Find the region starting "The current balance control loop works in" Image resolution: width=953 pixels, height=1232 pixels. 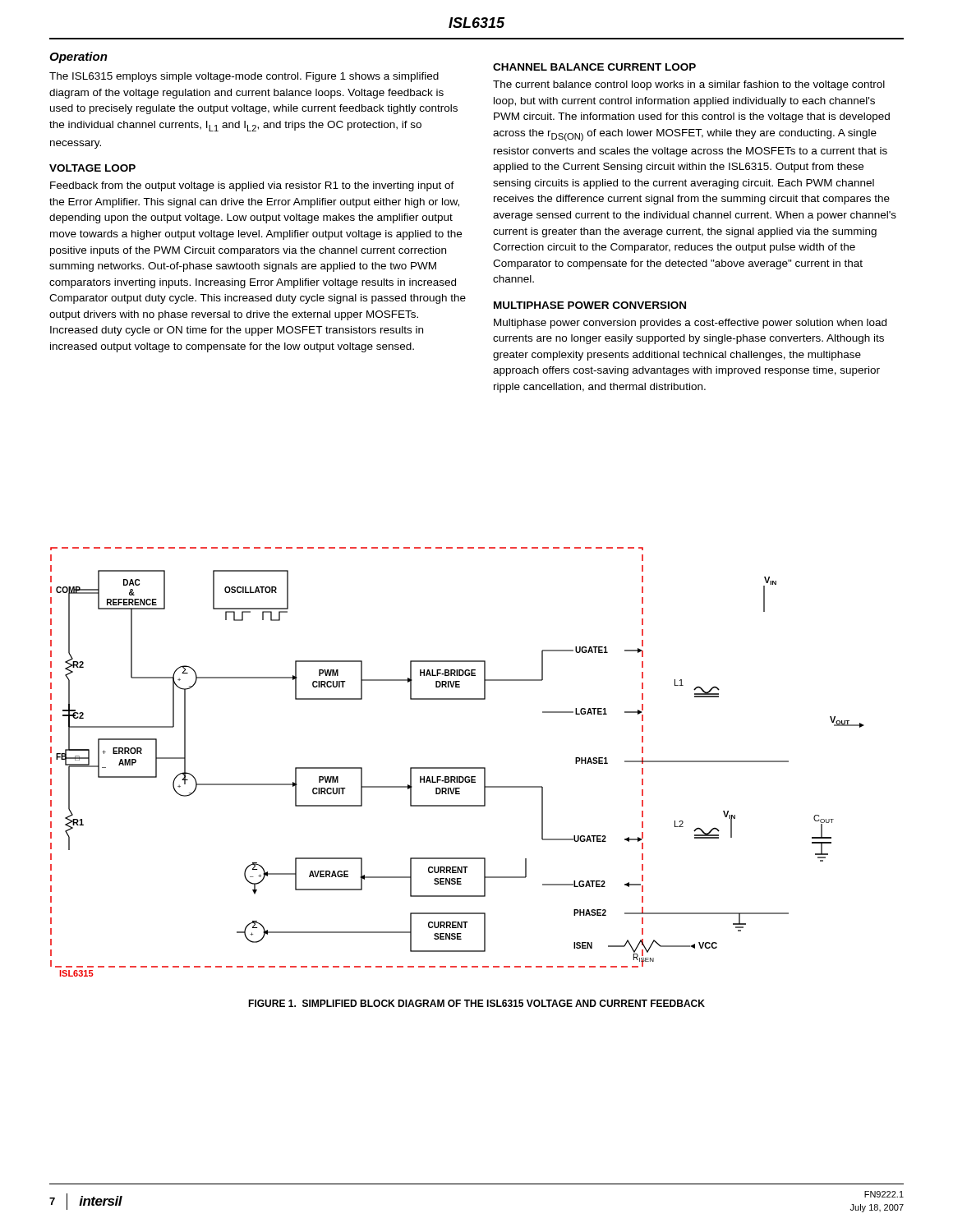698,182
